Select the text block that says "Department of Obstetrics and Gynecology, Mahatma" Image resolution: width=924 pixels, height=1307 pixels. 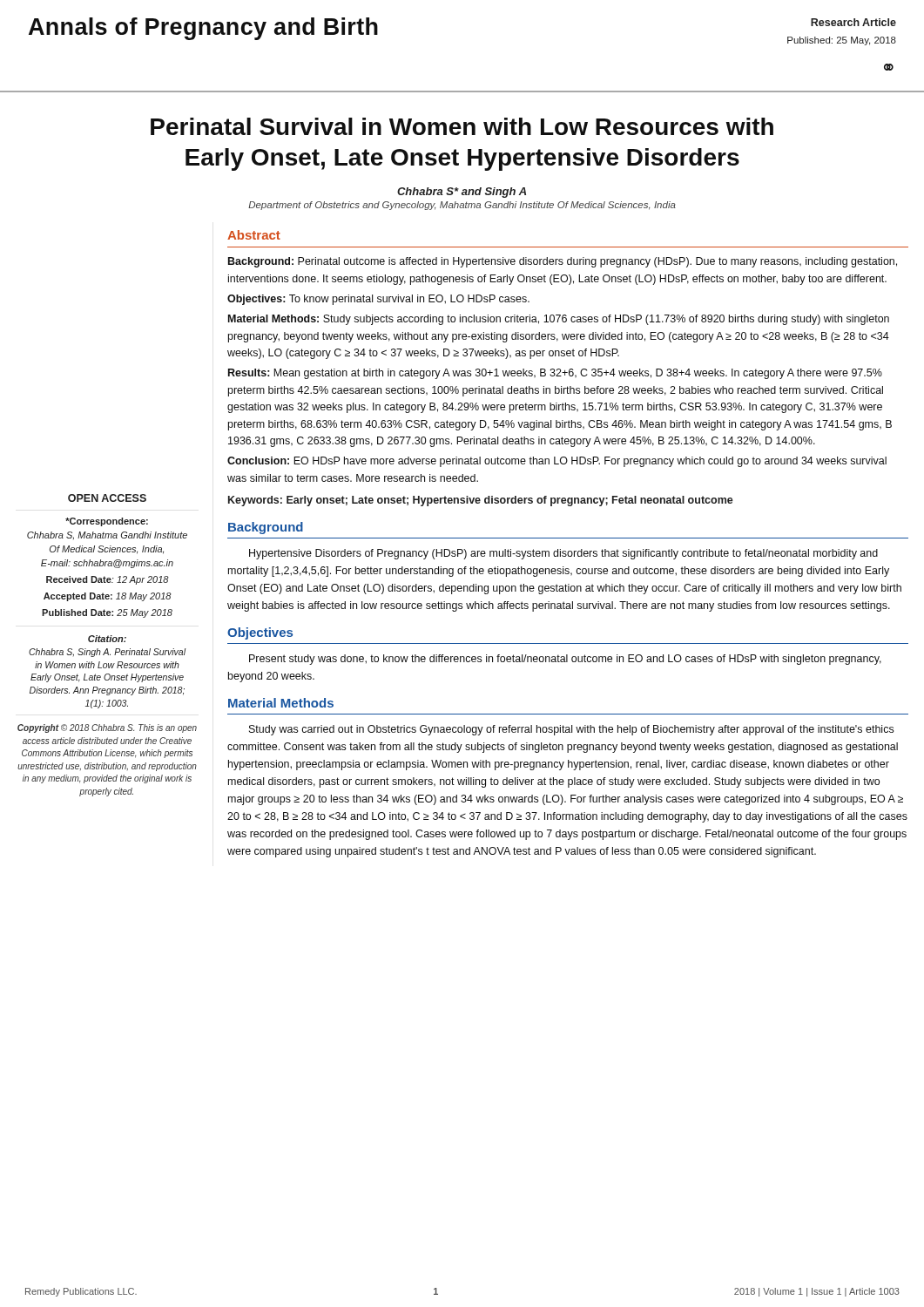tap(462, 205)
